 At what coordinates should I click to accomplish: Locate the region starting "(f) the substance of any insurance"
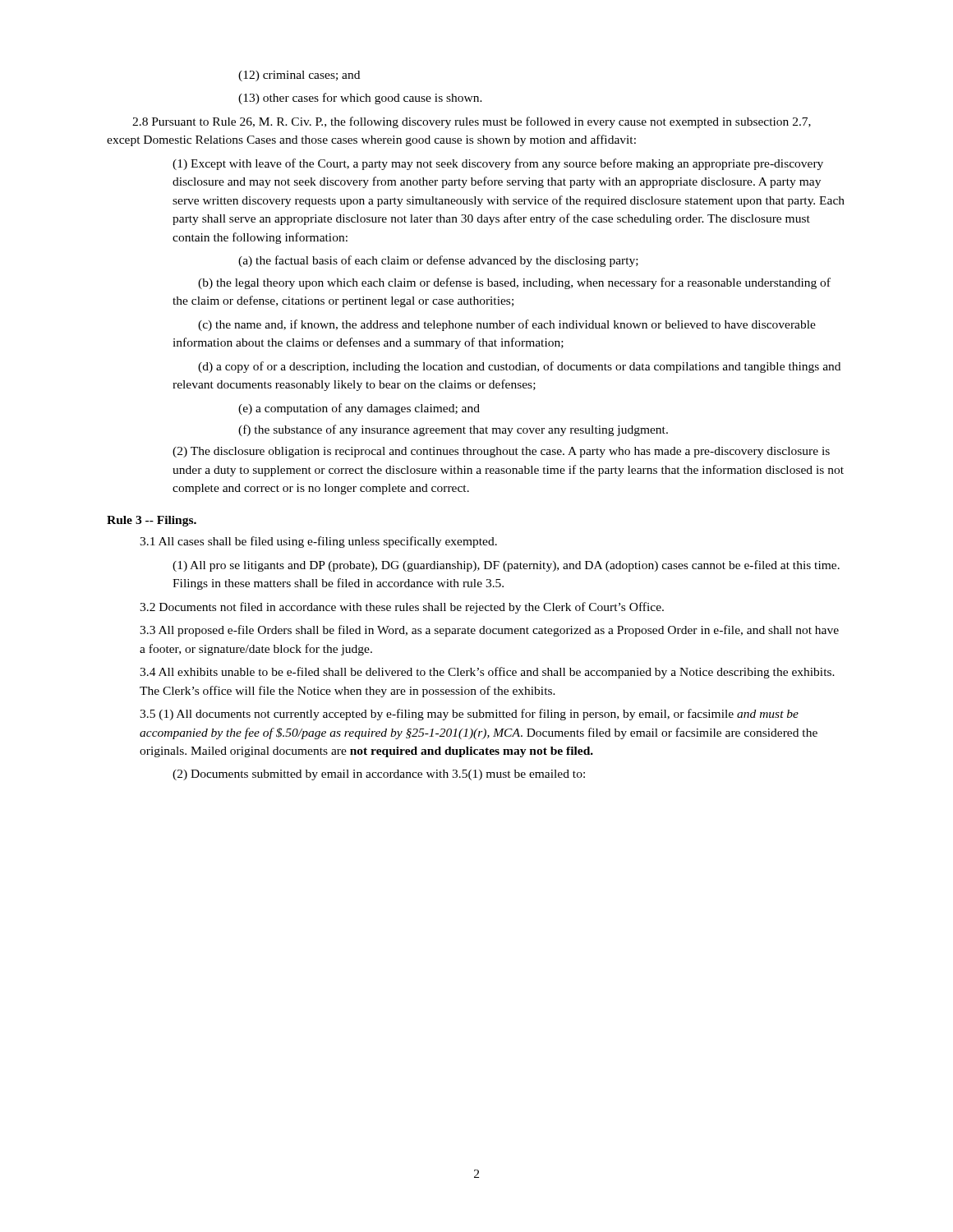coord(453,429)
